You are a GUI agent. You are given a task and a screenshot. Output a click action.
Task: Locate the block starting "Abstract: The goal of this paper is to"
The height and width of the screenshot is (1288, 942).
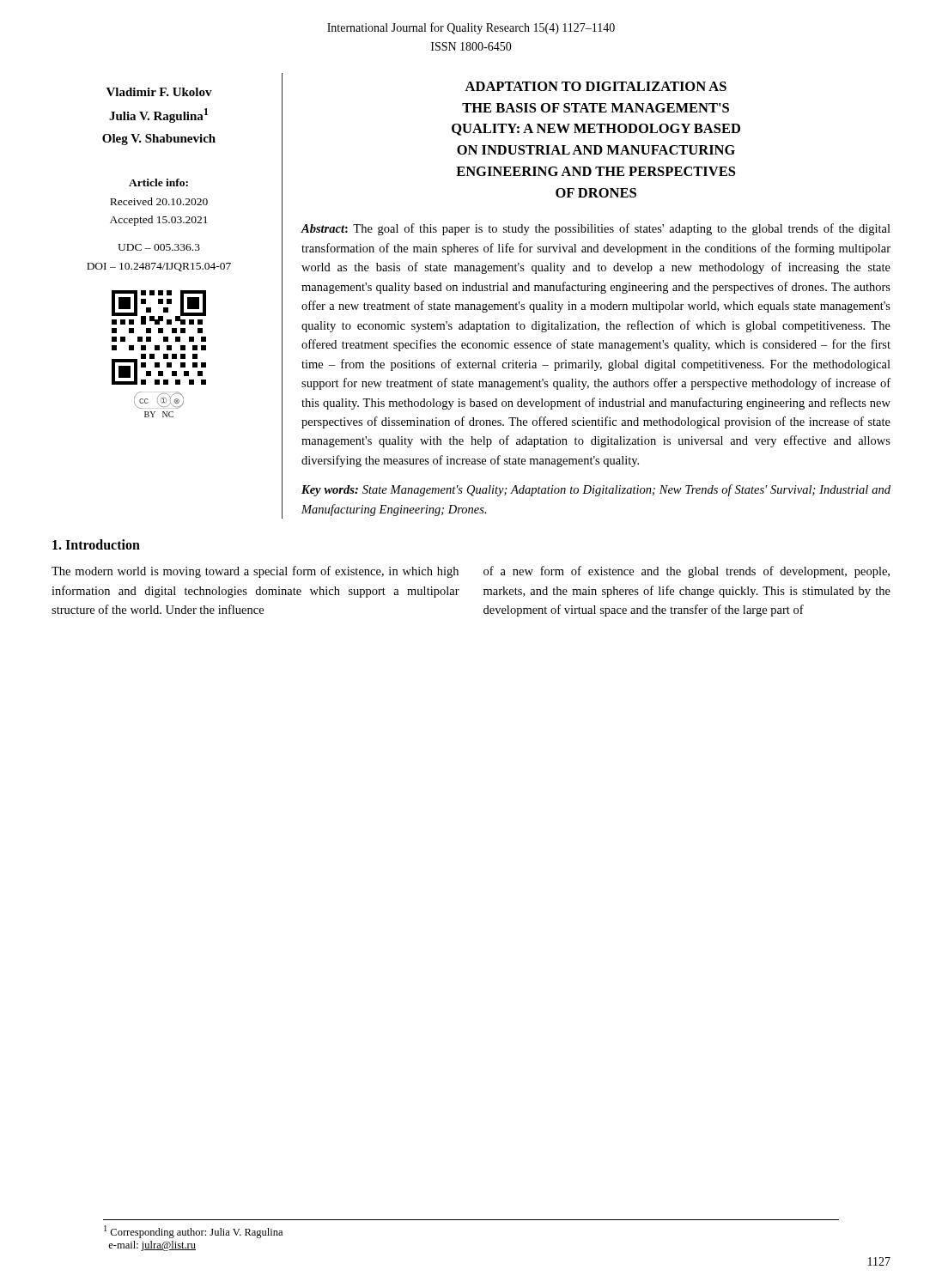(x=596, y=344)
